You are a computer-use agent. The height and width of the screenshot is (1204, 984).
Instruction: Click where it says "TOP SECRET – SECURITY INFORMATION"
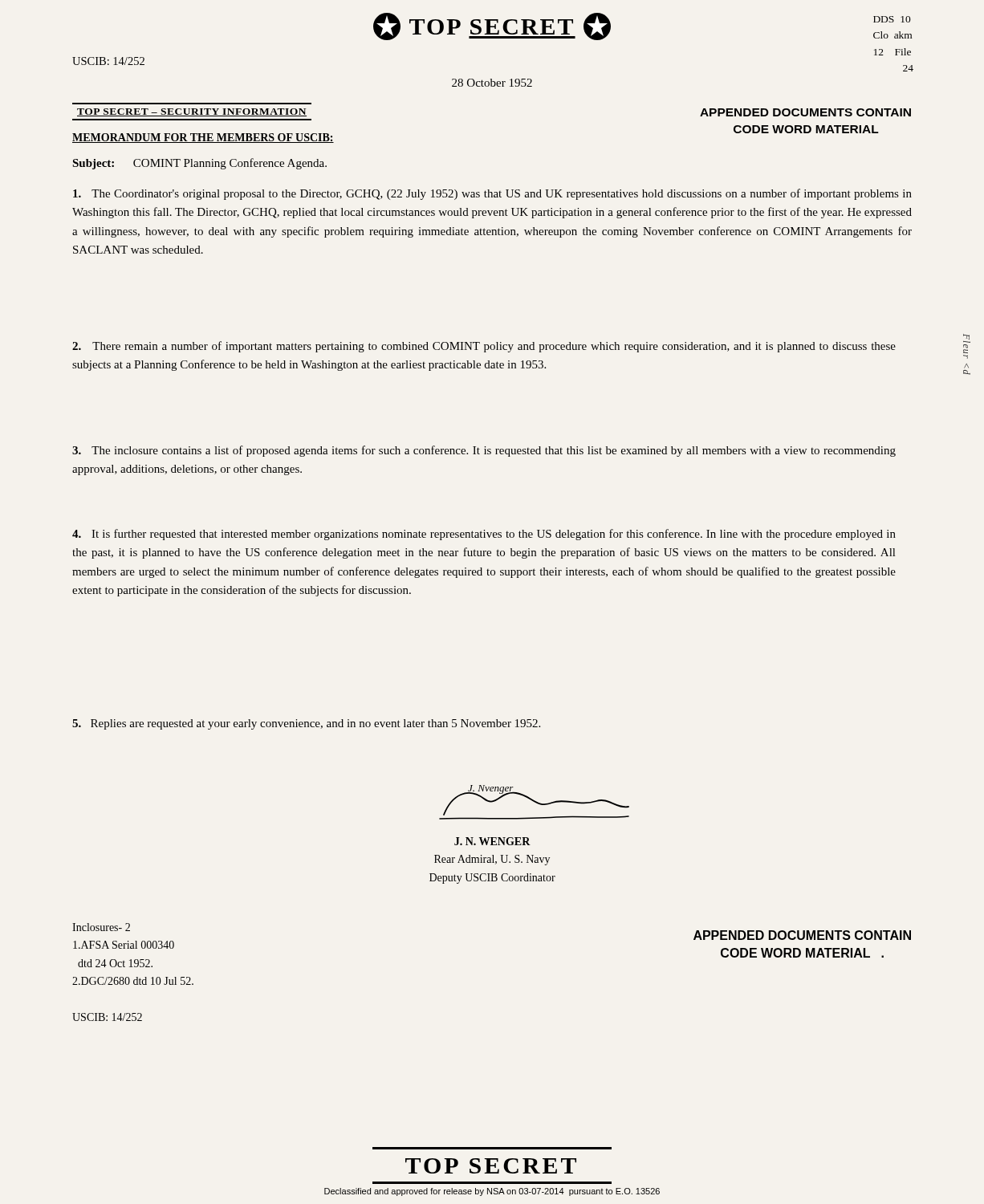[192, 111]
